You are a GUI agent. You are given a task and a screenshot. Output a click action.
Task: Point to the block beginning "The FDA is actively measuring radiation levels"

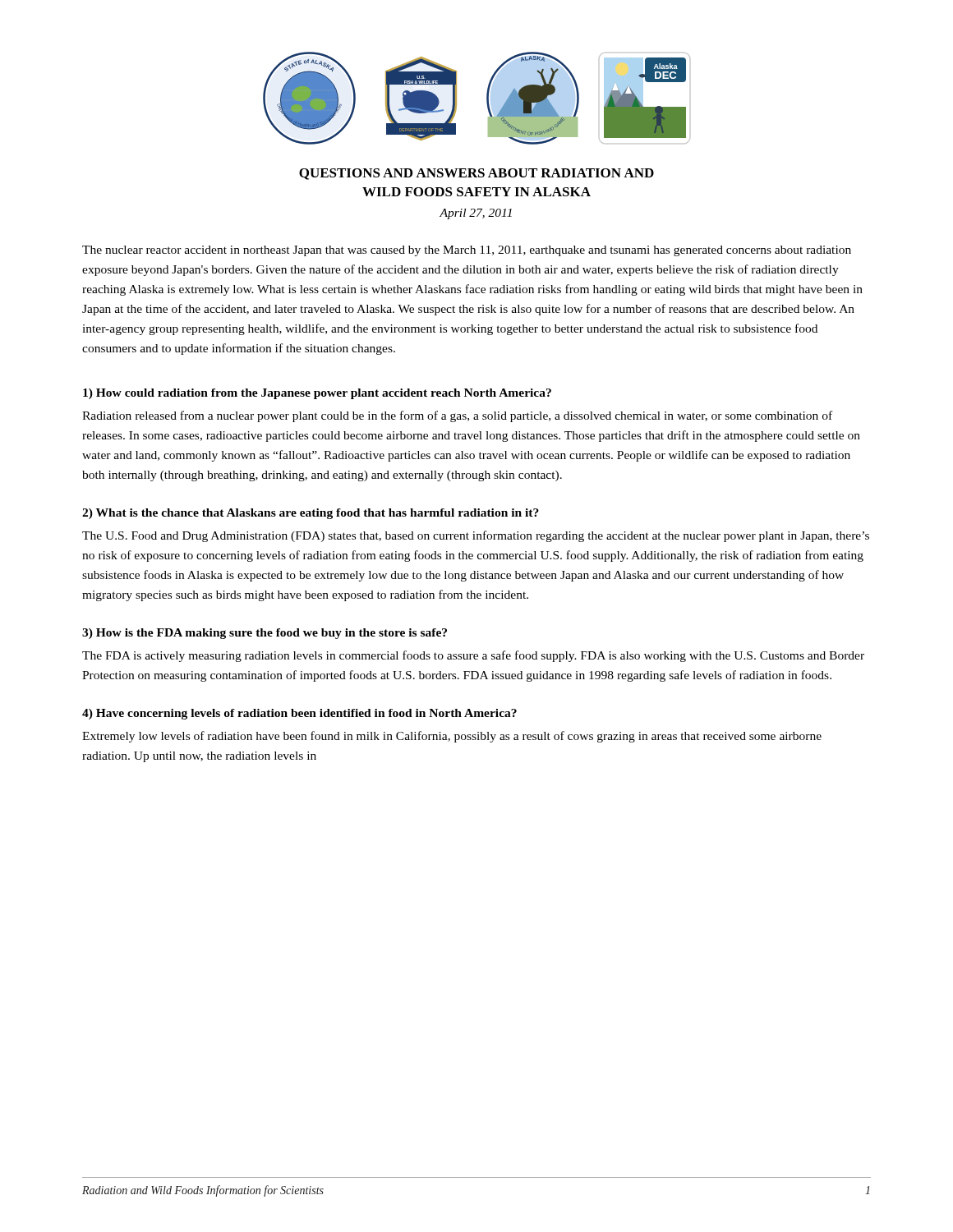pyautogui.click(x=473, y=665)
